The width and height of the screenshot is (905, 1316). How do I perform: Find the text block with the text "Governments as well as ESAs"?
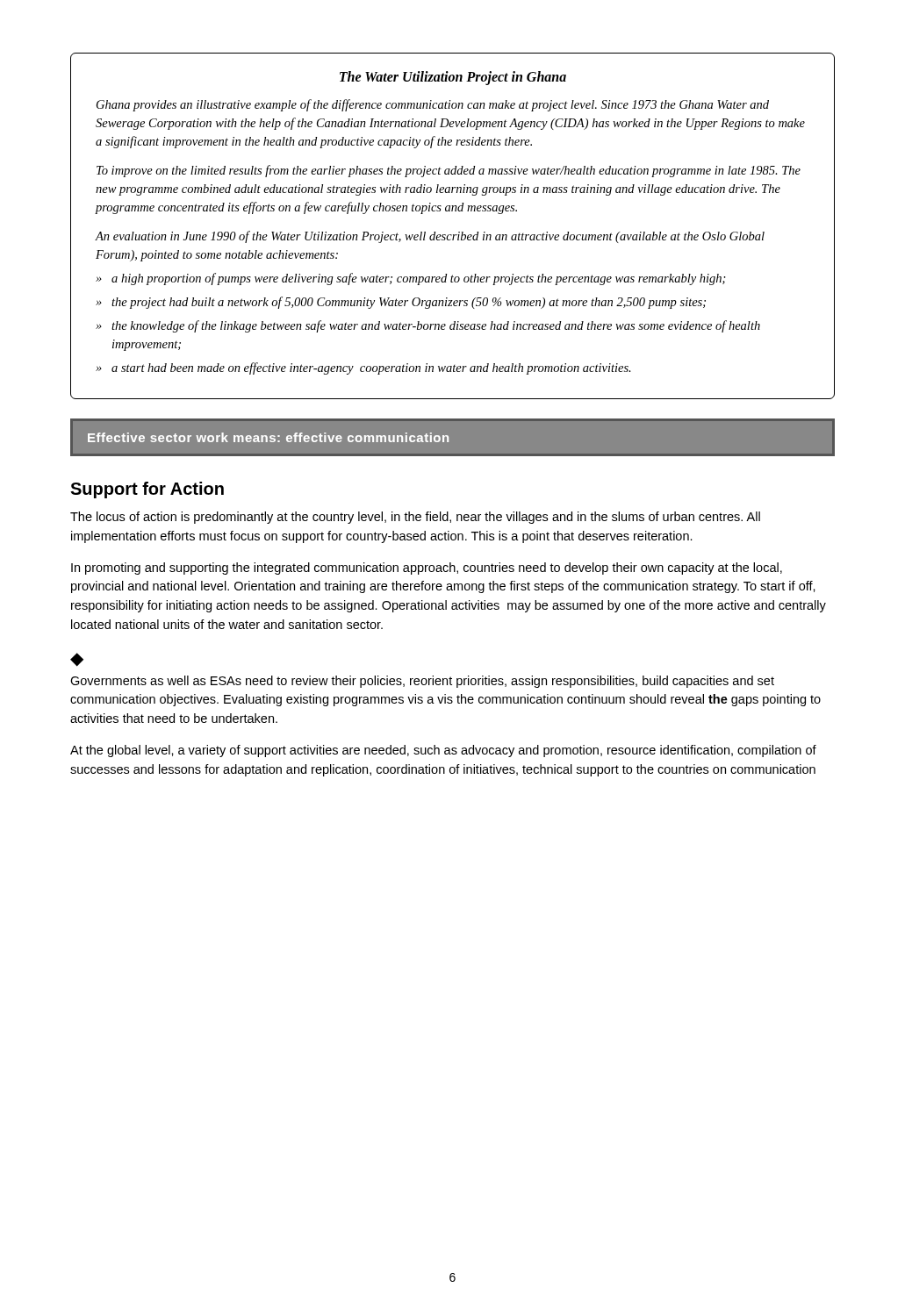tap(446, 700)
